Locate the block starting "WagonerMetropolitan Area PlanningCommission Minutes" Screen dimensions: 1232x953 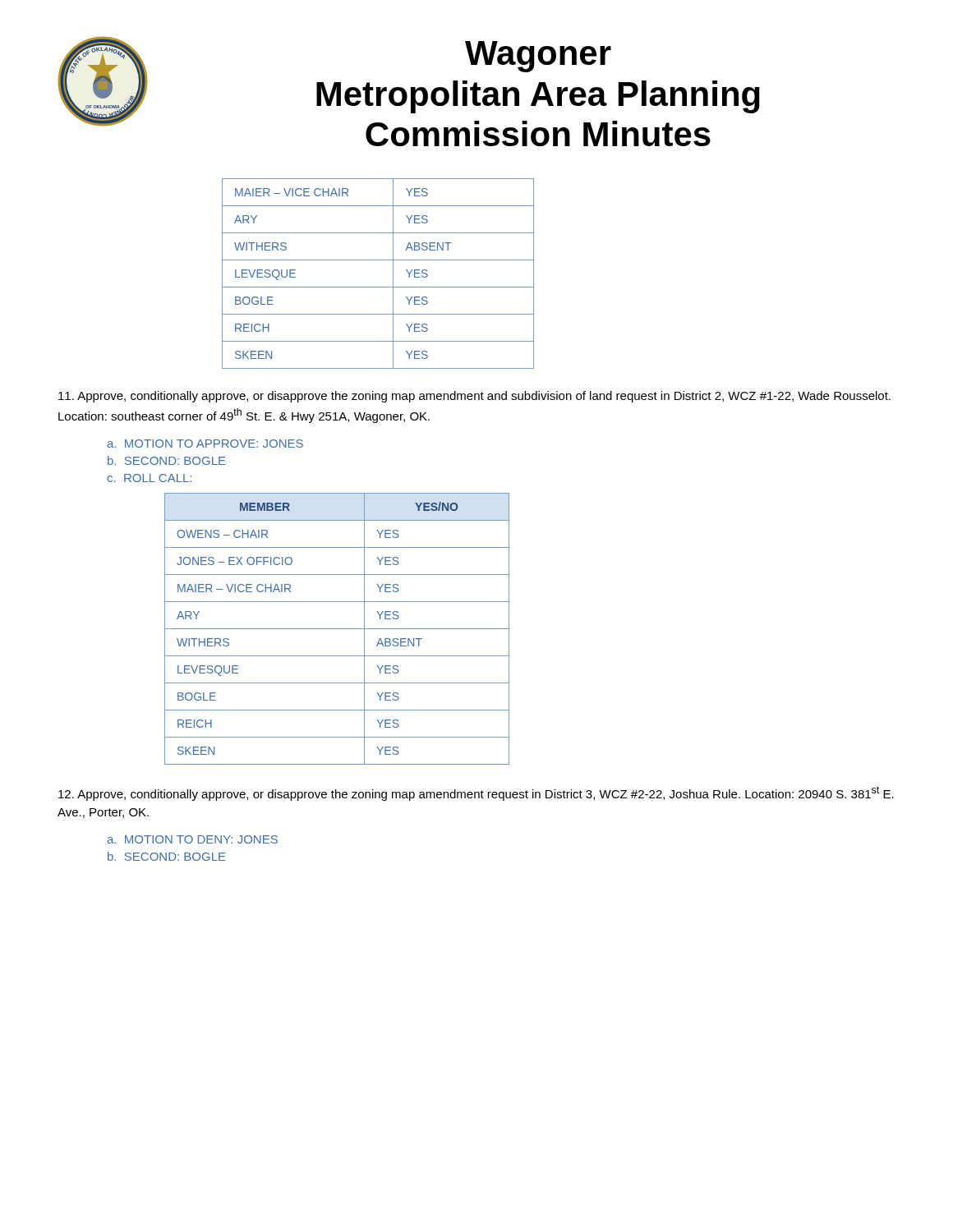(538, 94)
